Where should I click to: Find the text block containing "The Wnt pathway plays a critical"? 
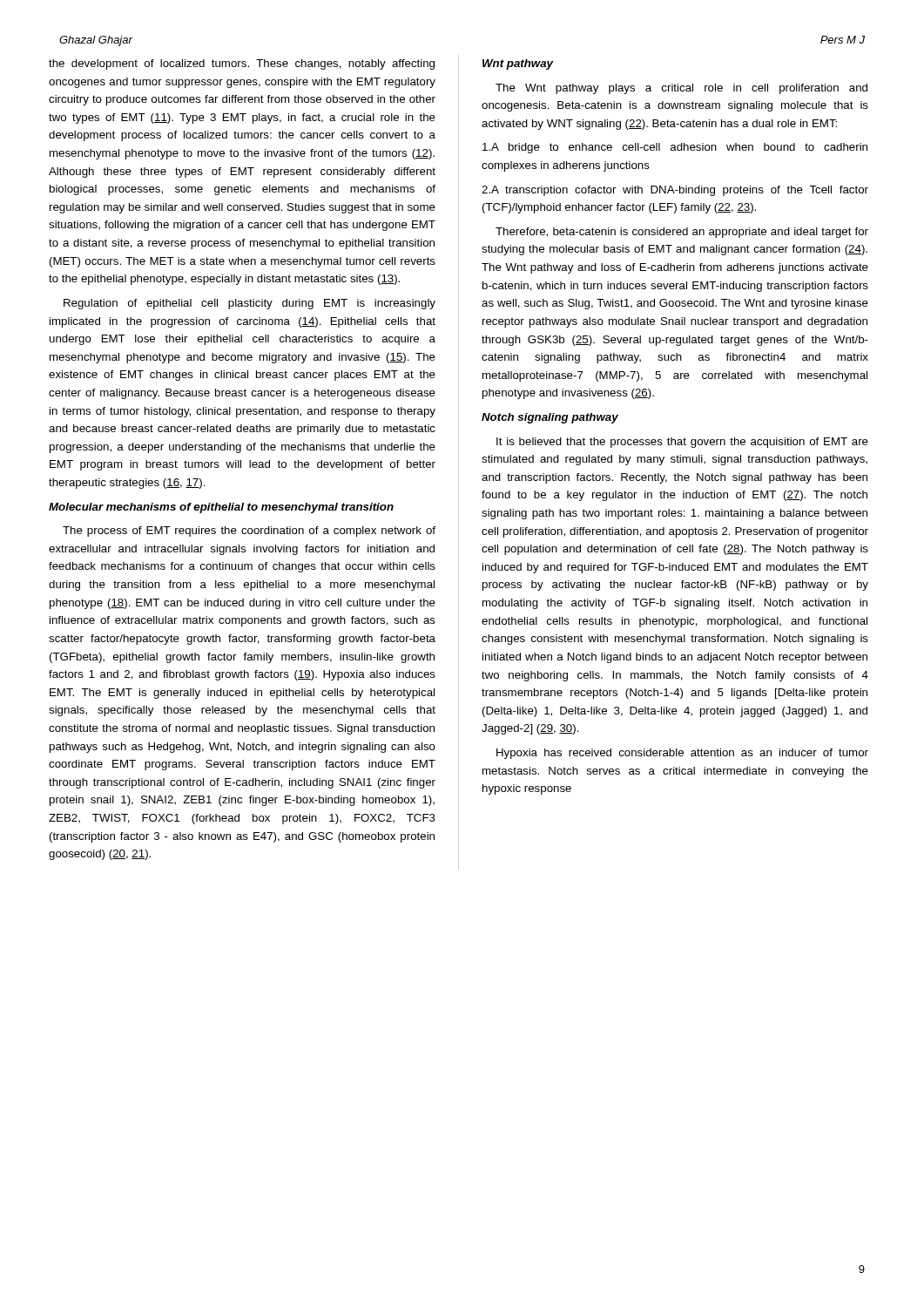pyautogui.click(x=675, y=106)
